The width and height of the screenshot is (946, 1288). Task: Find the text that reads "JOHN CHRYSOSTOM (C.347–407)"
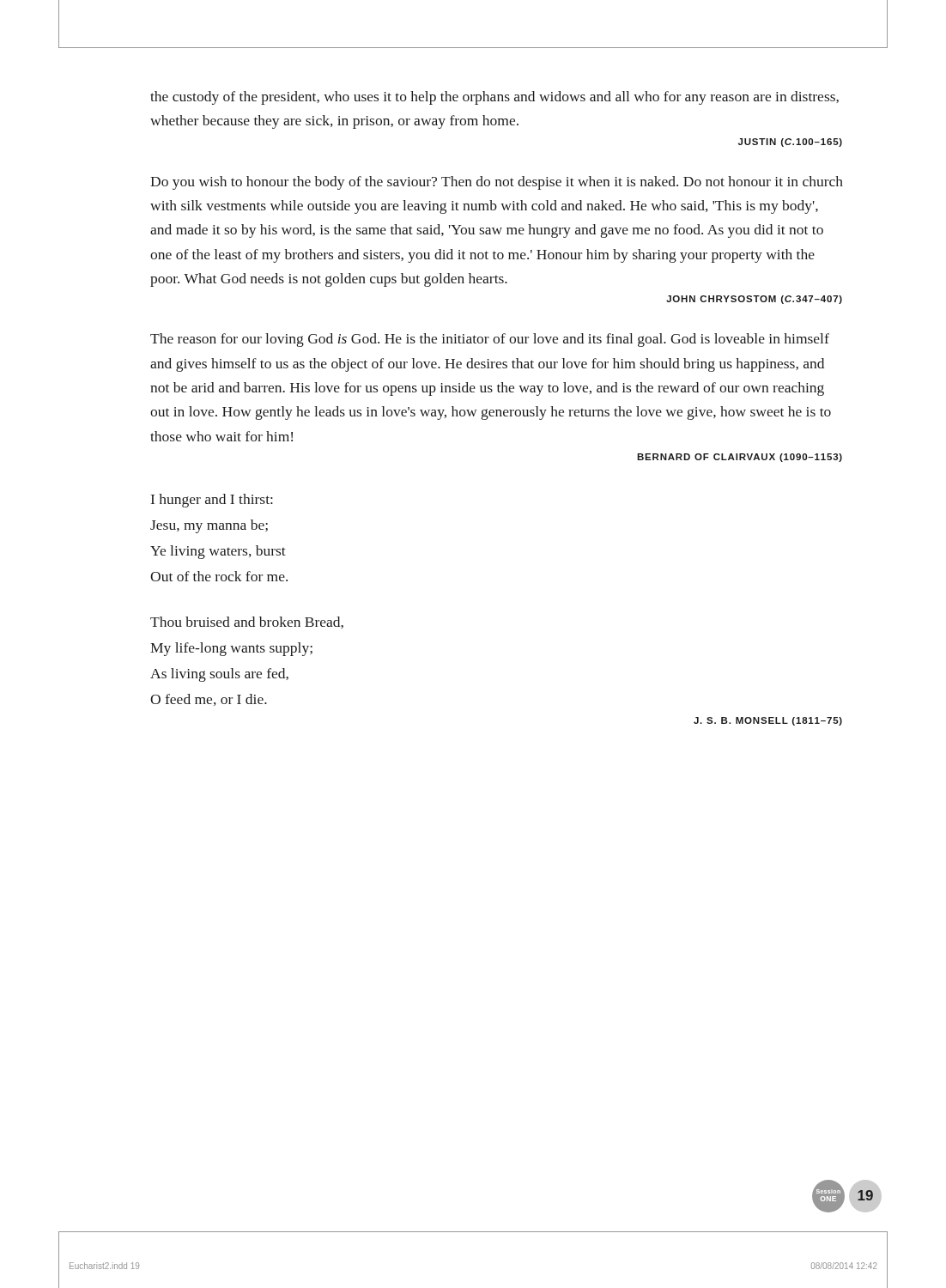(755, 299)
